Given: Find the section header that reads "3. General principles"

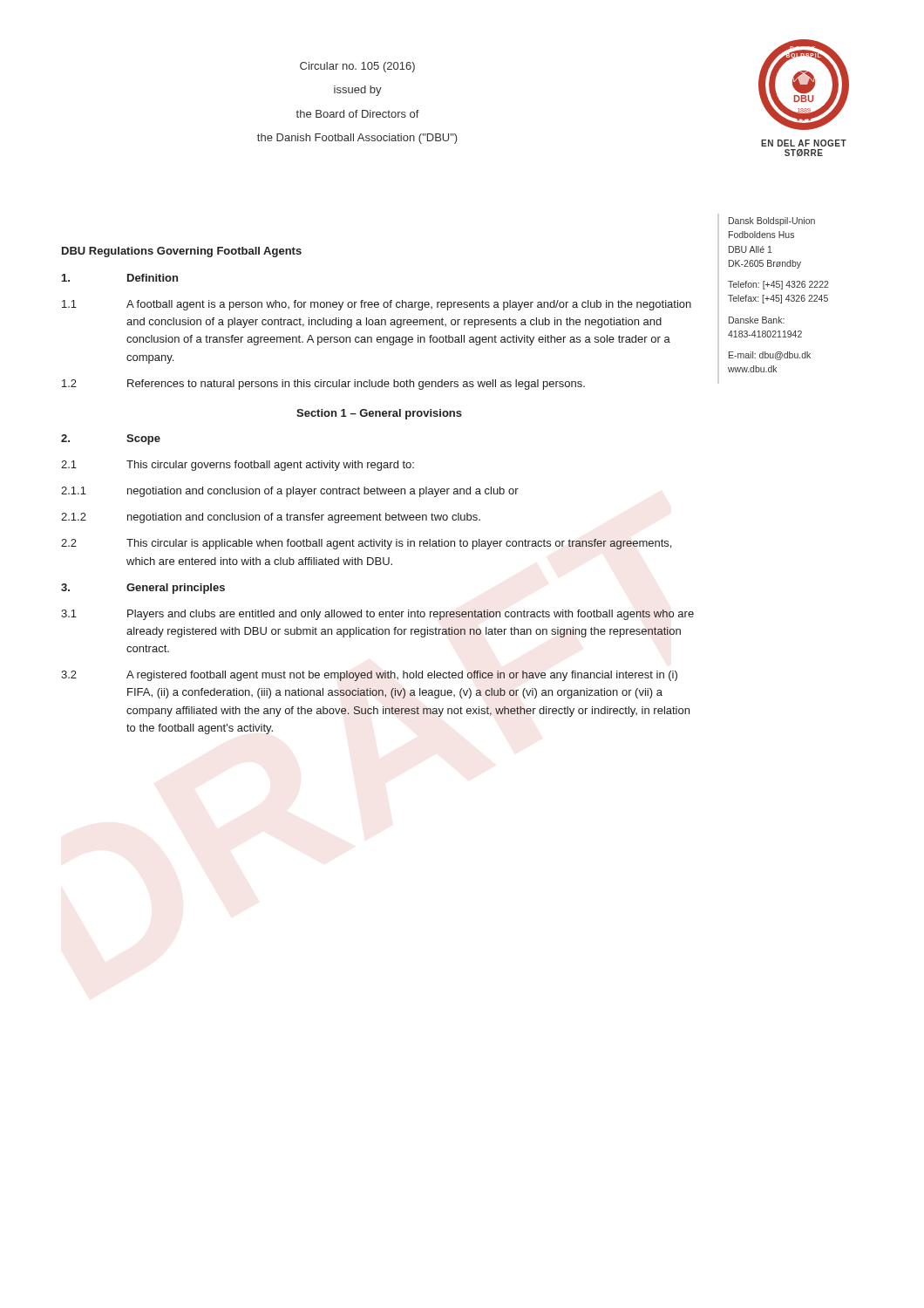Looking at the screenshot, I should [x=143, y=588].
